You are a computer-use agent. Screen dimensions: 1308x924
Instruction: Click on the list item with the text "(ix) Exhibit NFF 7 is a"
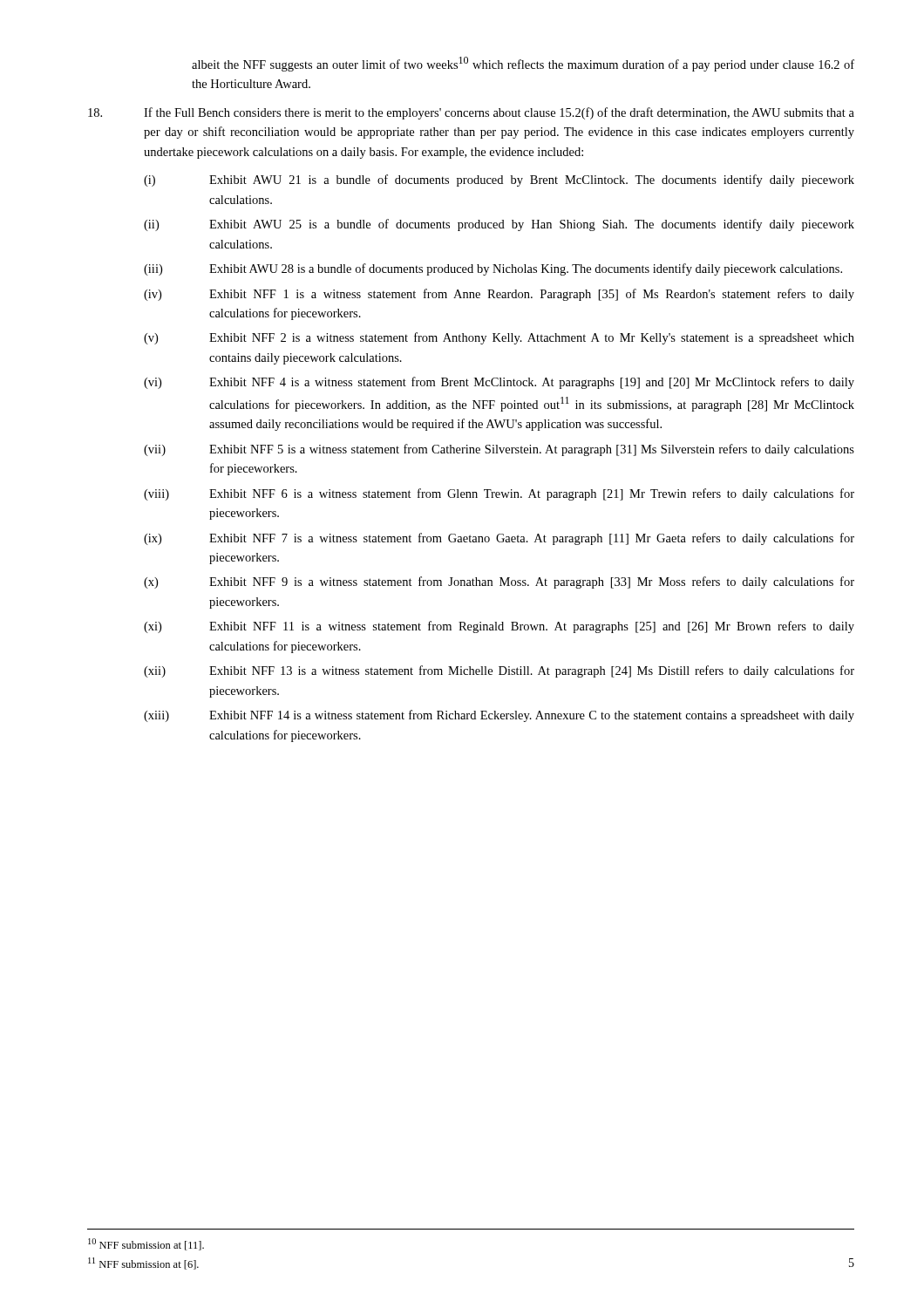(499, 548)
